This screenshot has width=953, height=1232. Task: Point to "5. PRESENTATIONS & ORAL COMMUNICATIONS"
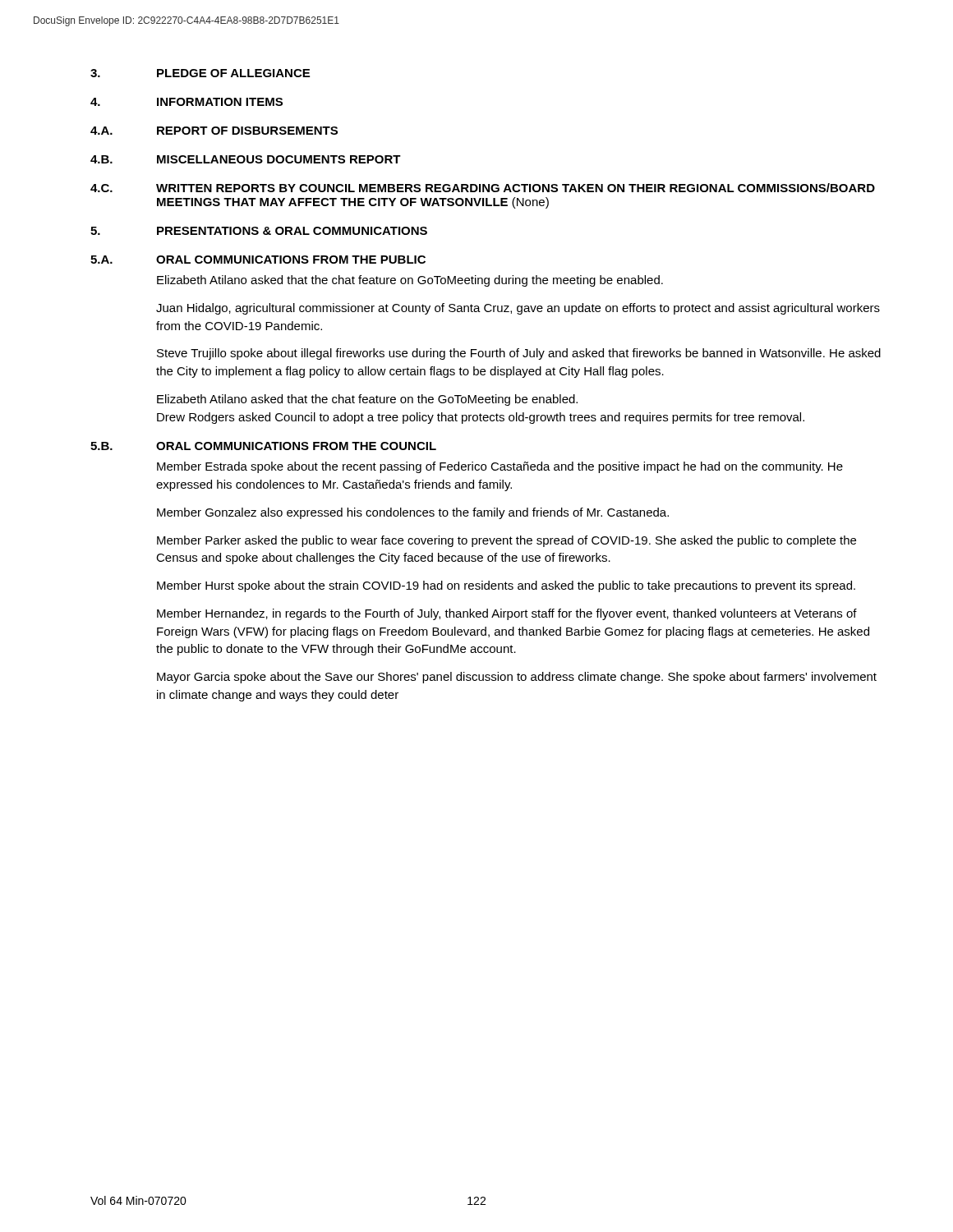(259, 231)
